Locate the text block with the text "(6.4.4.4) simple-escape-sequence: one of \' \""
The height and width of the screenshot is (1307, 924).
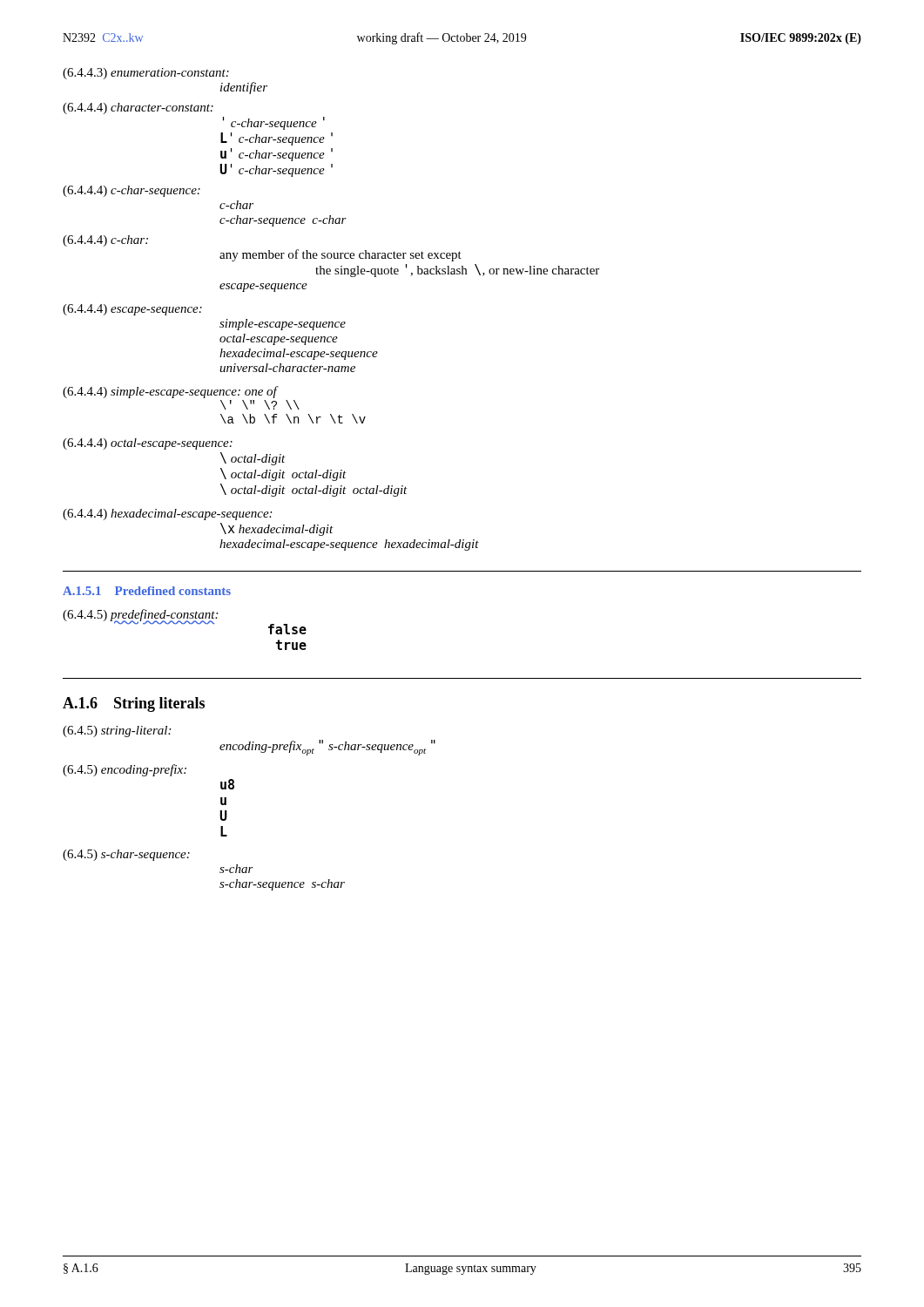[x=171, y=392]
